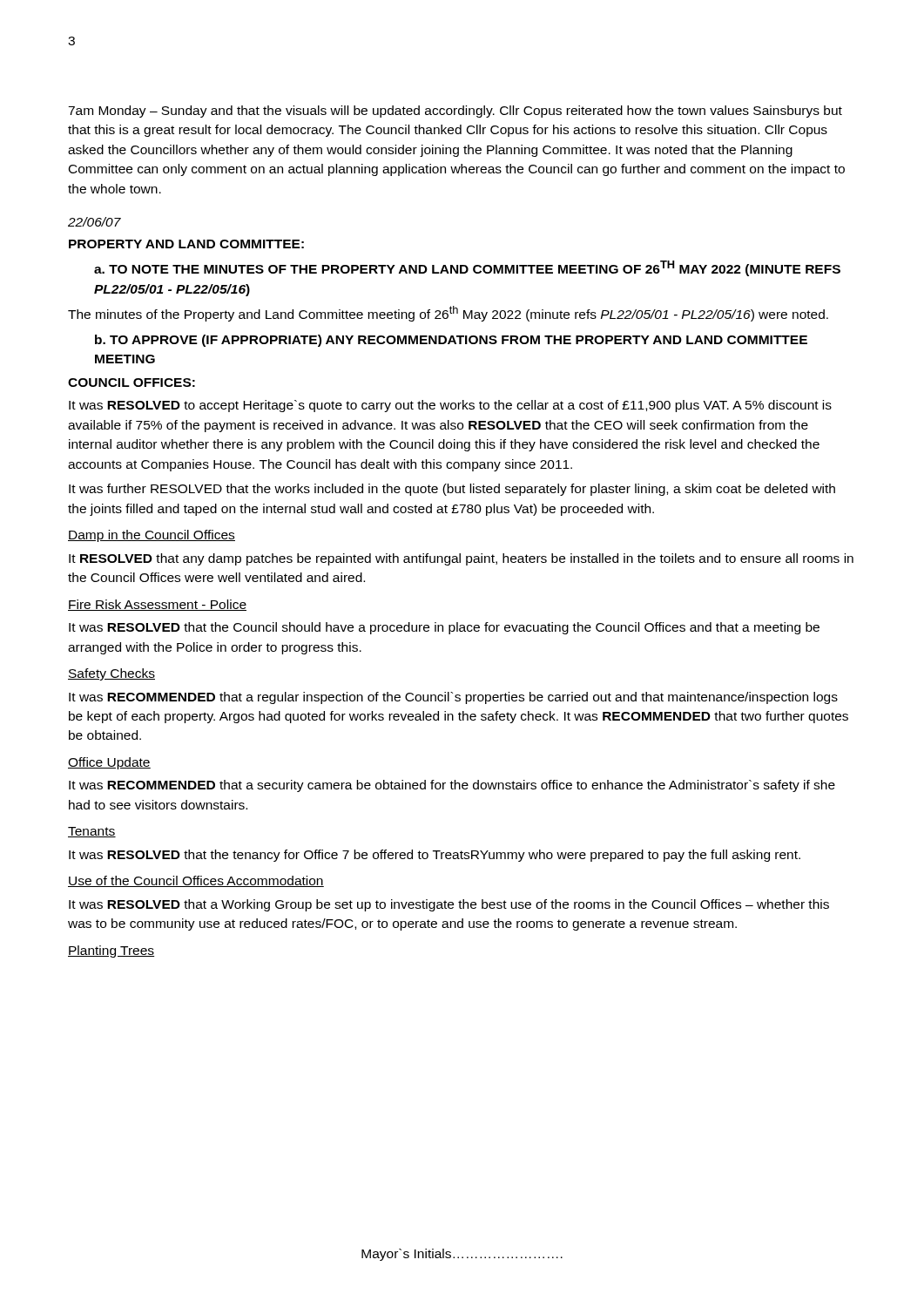Point to "Planting Trees"

(111, 950)
